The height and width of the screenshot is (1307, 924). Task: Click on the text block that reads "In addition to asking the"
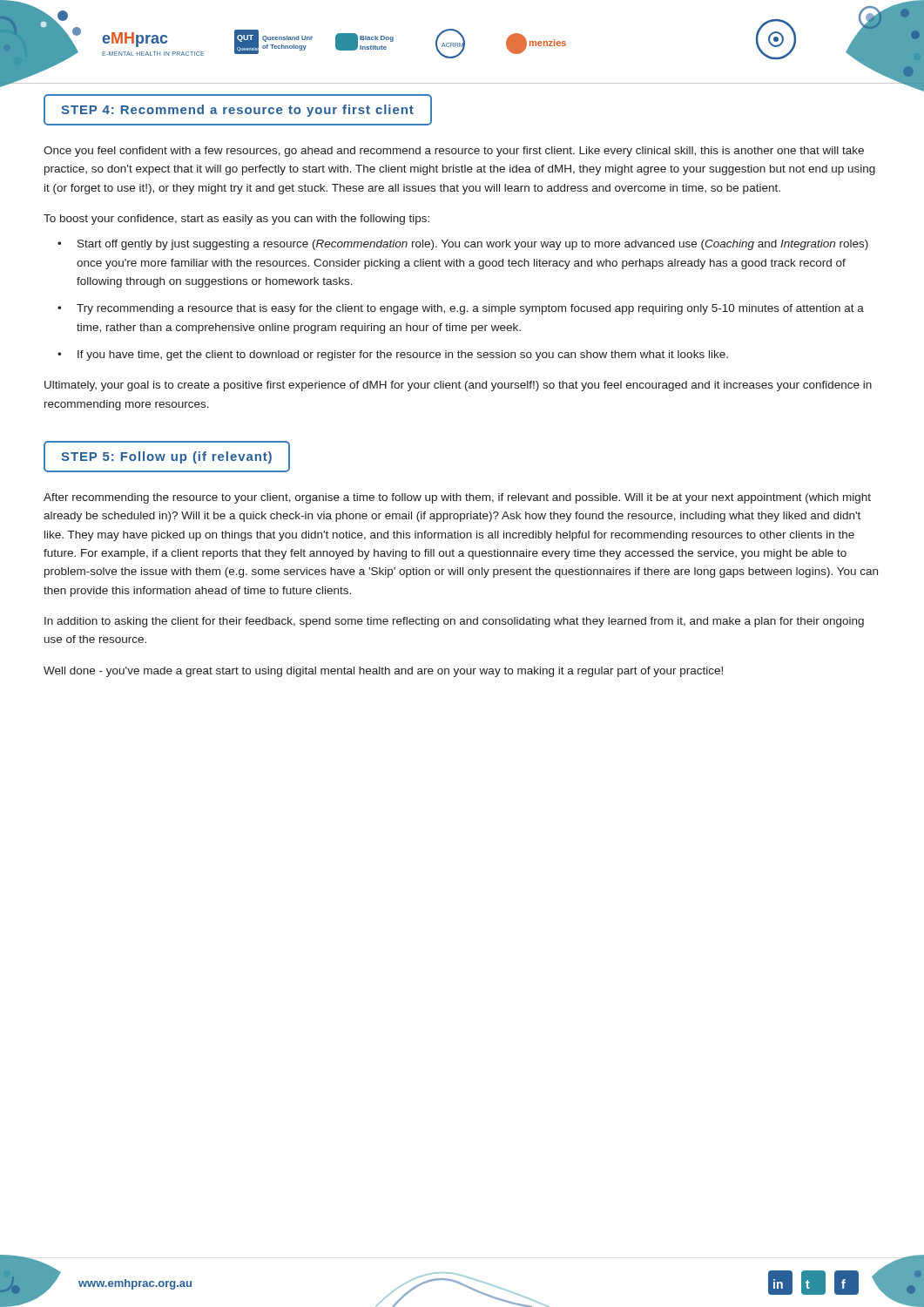[454, 630]
